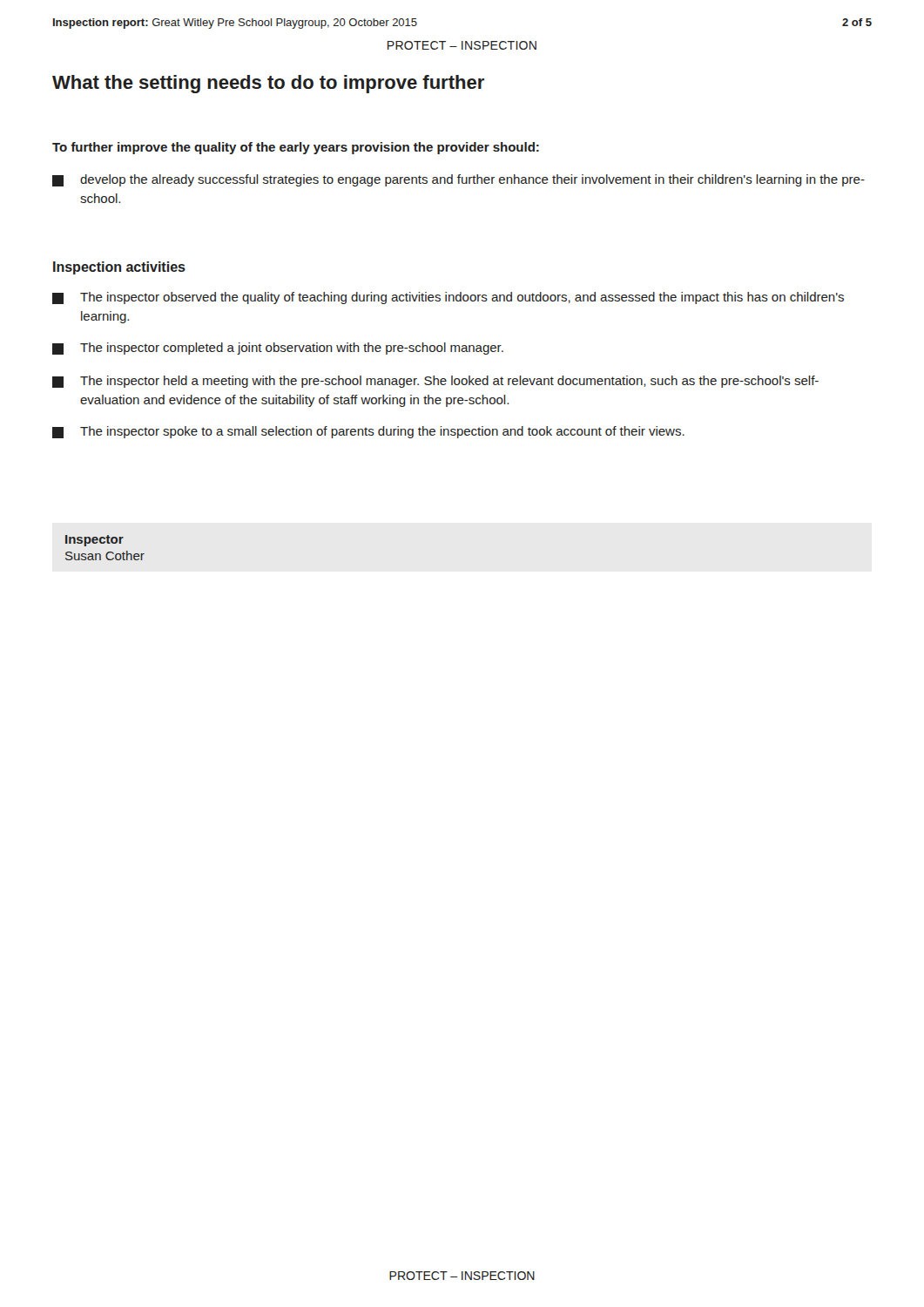Click on the title containing "What the setting needs to"
924x1307 pixels.
[x=462, y=83]
